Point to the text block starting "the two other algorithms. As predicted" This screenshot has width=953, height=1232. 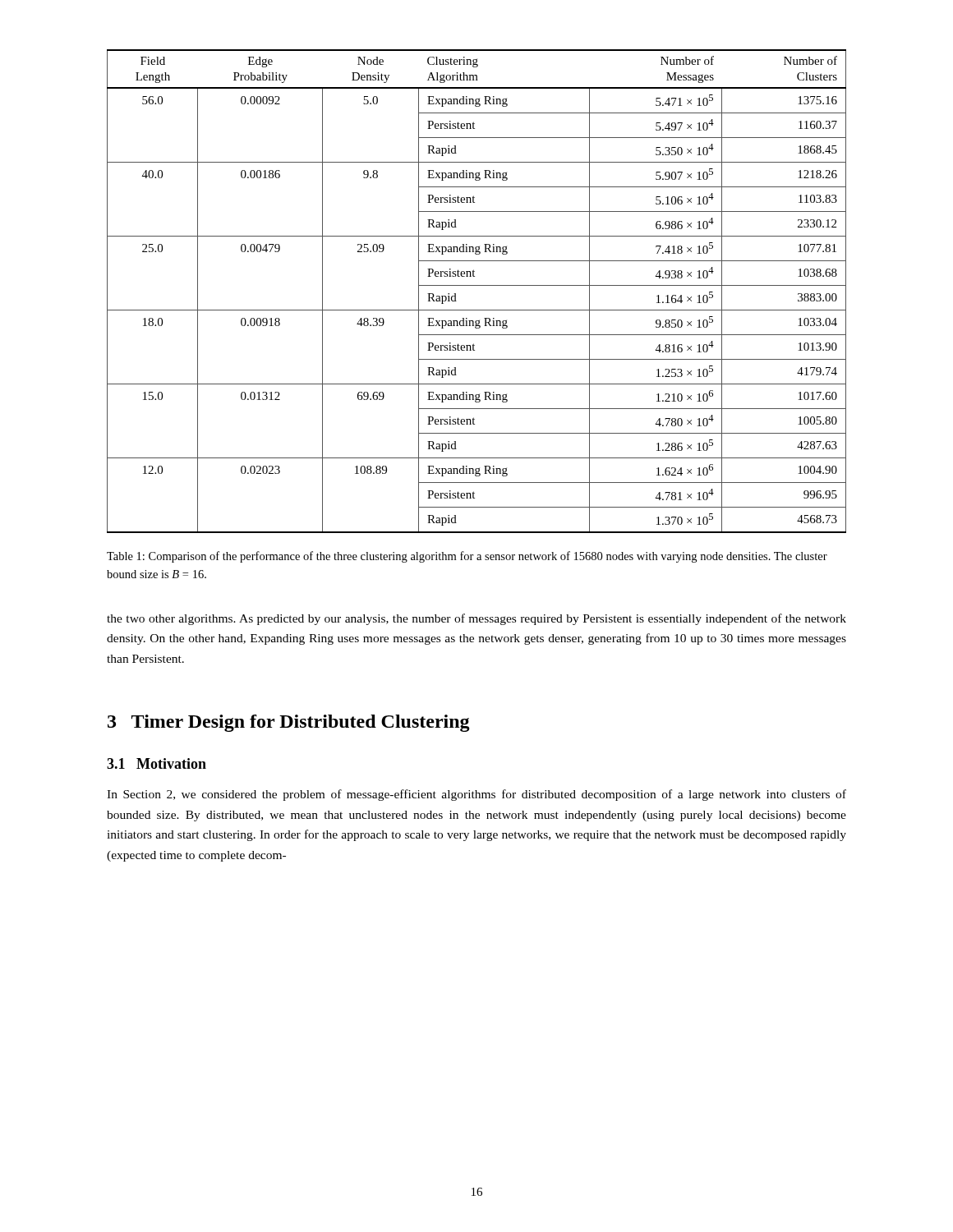[x=476, y=638]
